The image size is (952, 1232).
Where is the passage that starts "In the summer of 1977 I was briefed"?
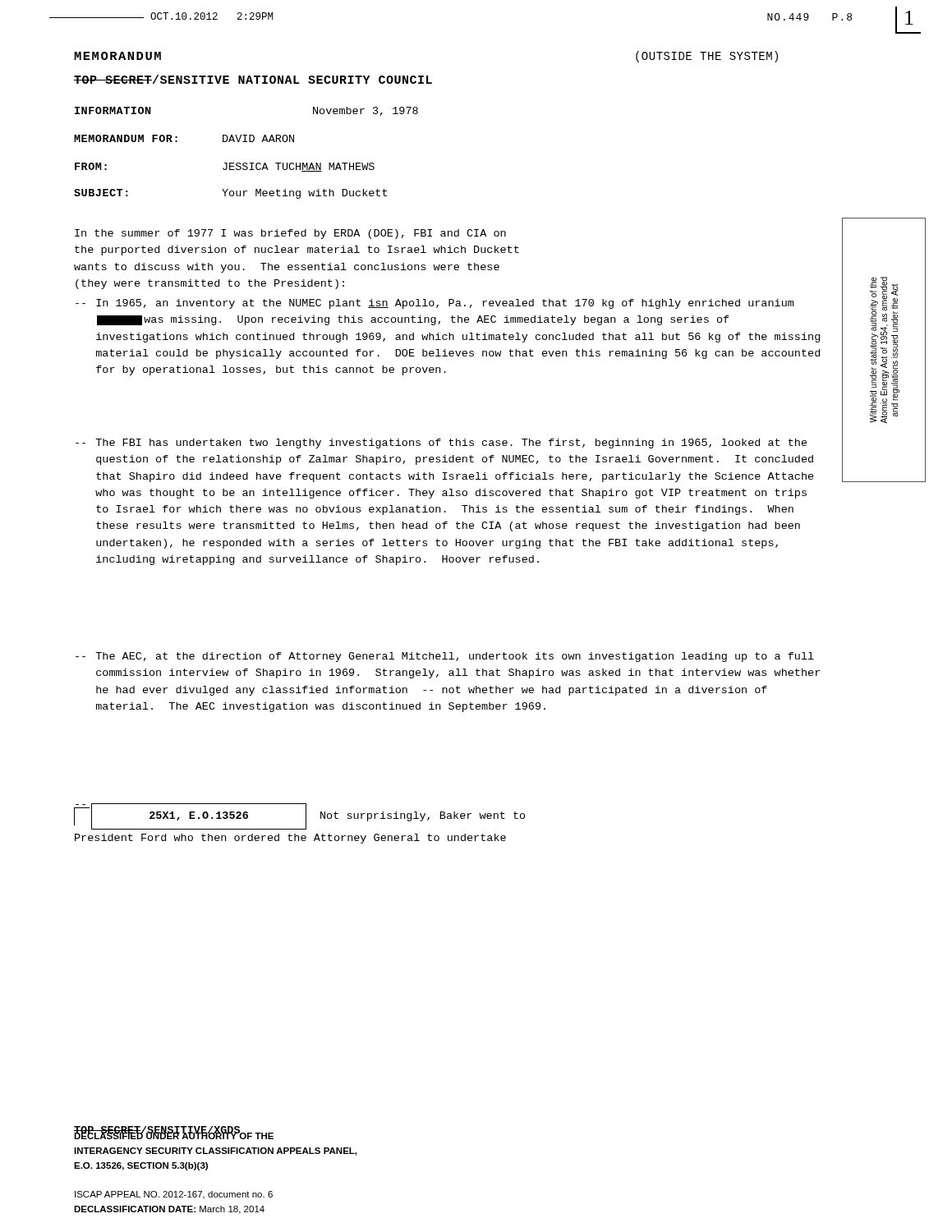[x=297, y=259]
